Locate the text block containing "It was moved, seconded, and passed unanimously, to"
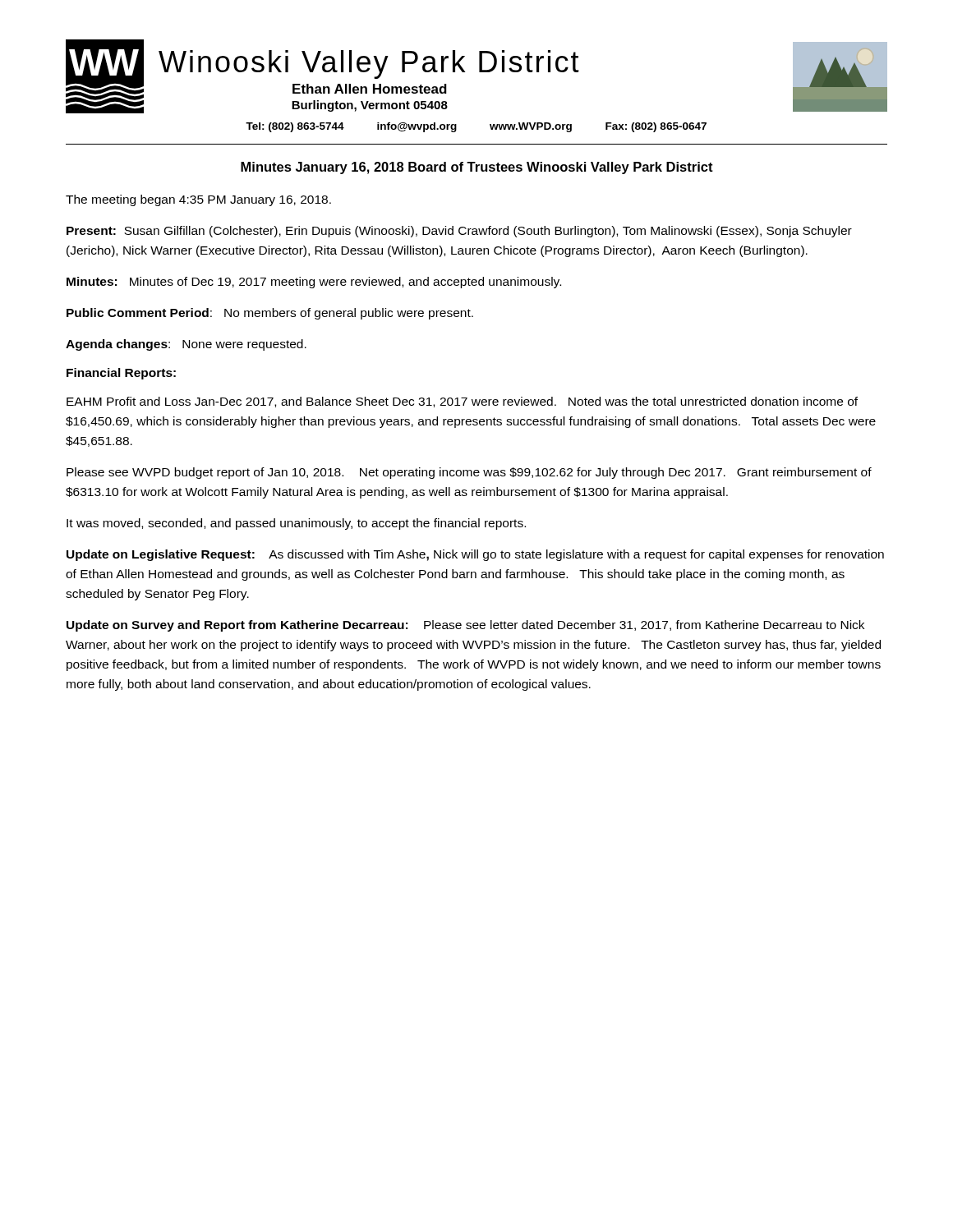The width and height of the screenshot is (953, 1232). point(296,523)
